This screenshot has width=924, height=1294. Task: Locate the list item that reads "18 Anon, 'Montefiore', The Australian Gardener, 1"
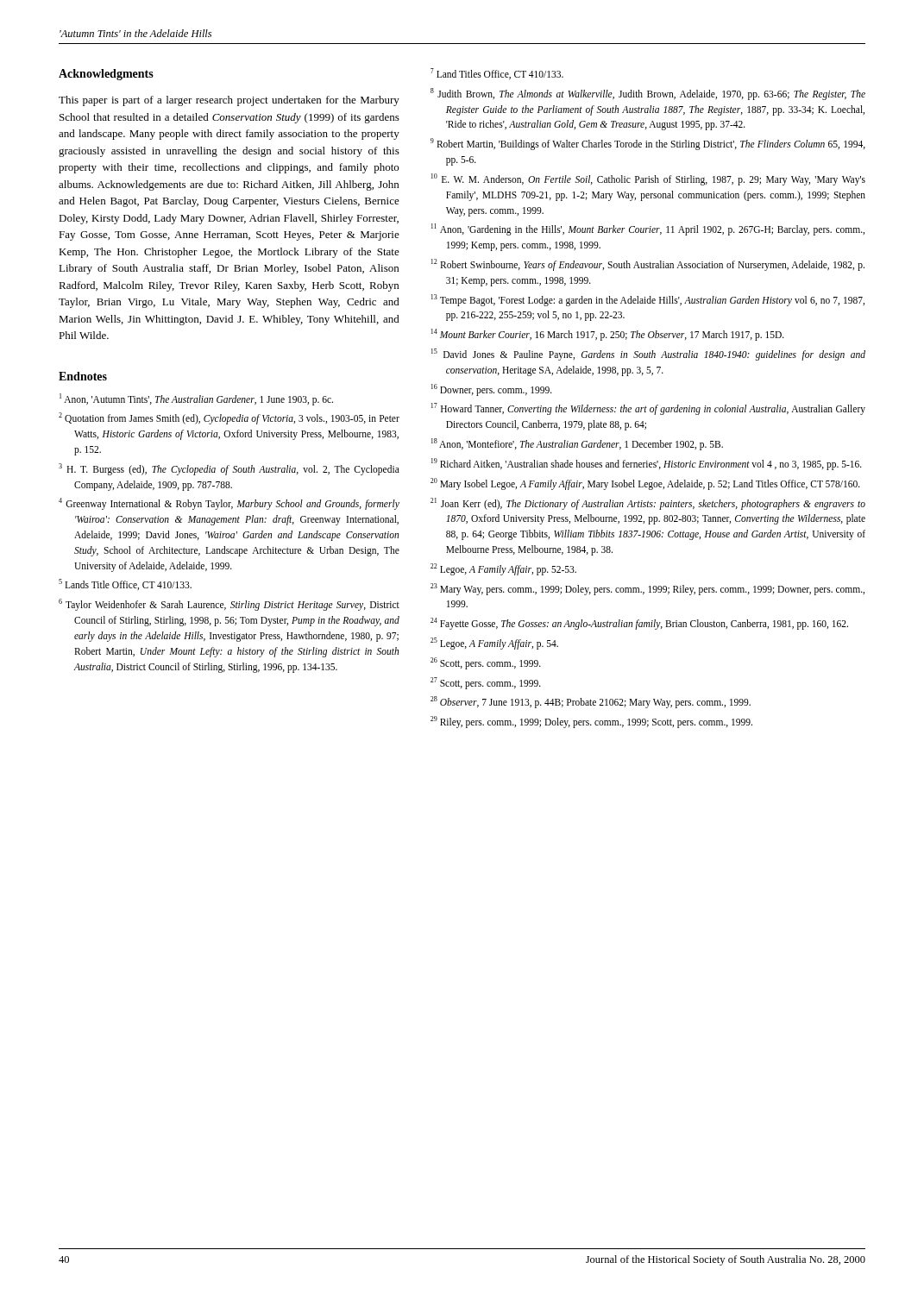click(577, 444)
